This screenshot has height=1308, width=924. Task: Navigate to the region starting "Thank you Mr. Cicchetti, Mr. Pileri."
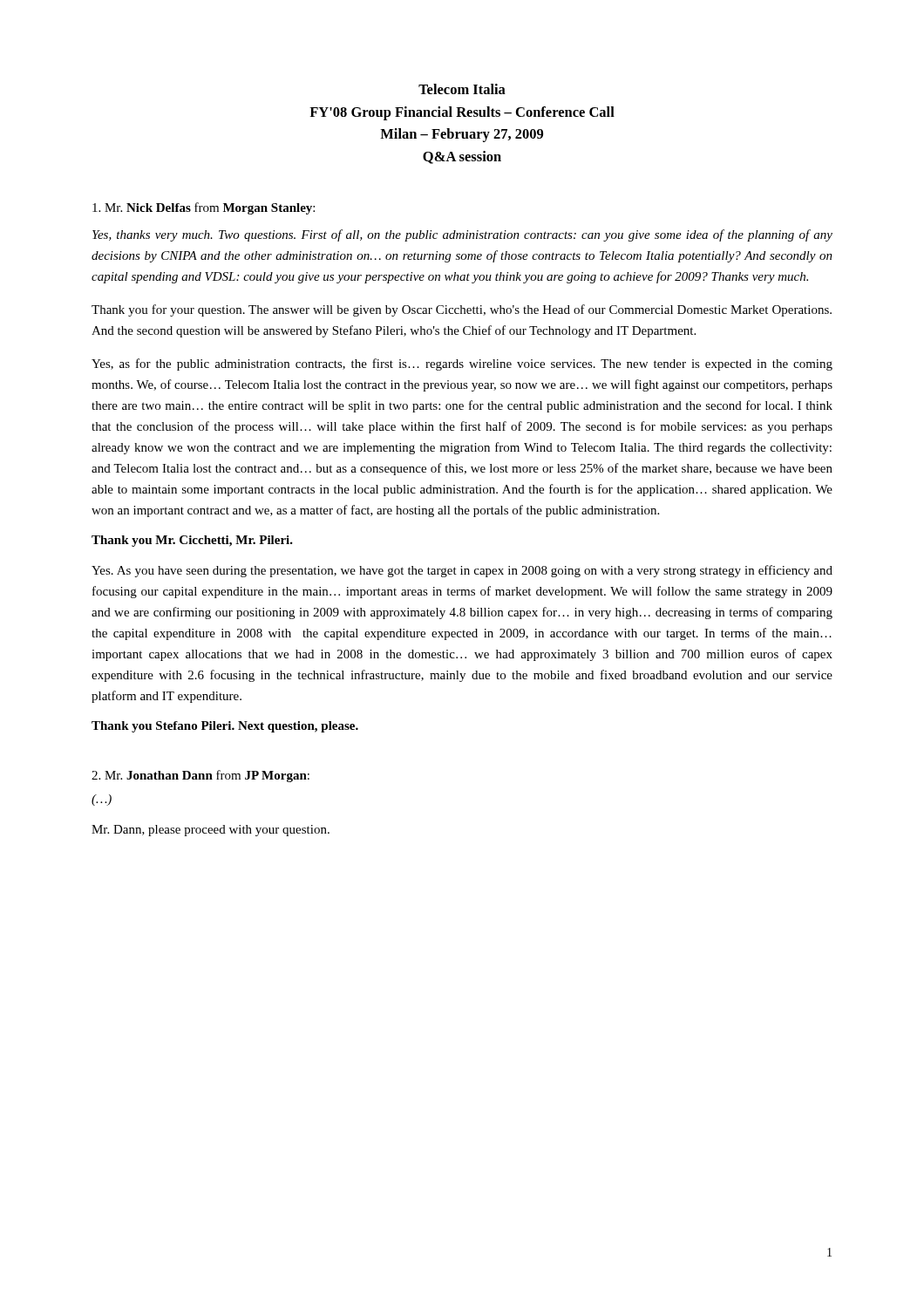192,540
